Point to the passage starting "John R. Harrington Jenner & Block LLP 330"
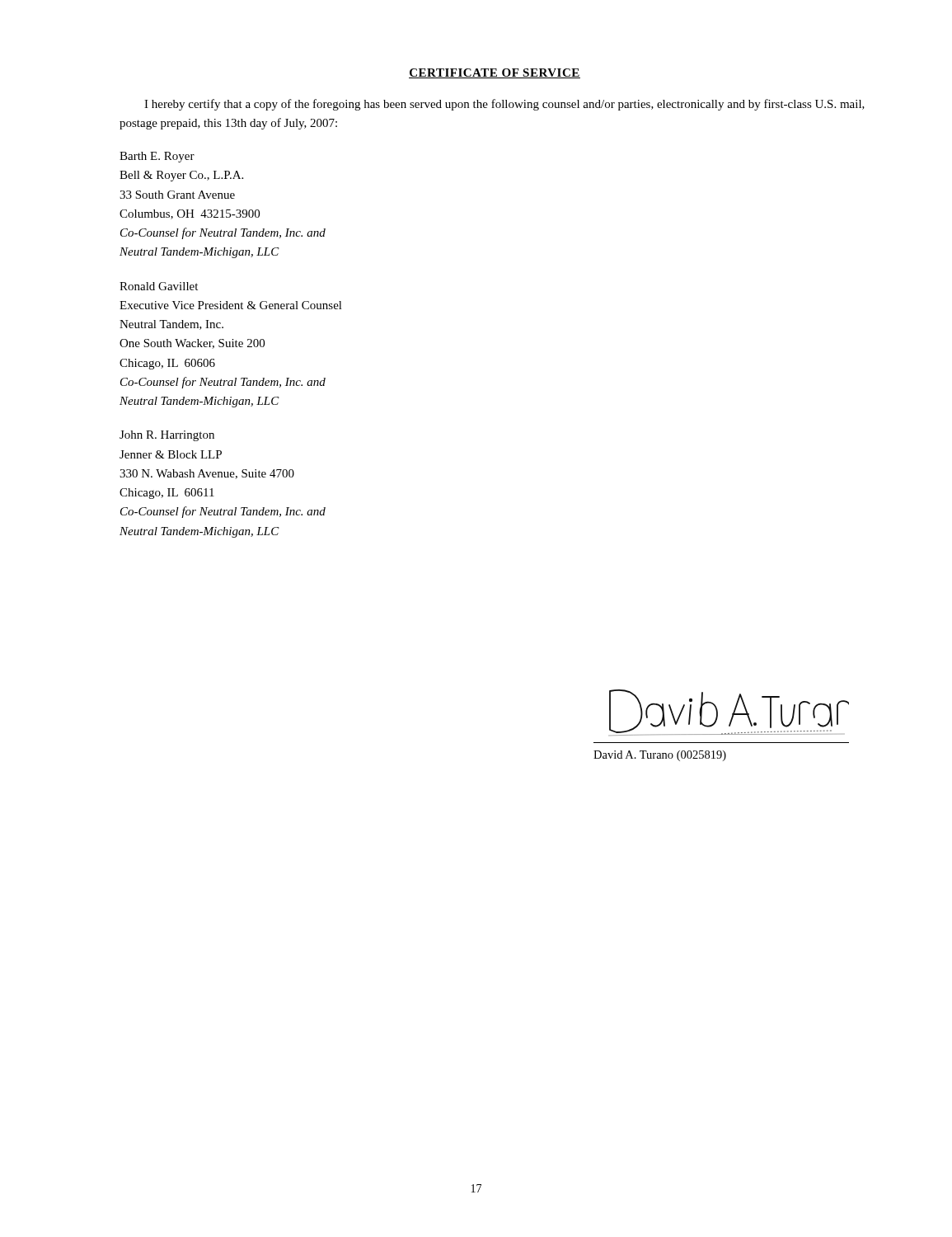This screenshot has height=1237, width=952. pos(222,483)
